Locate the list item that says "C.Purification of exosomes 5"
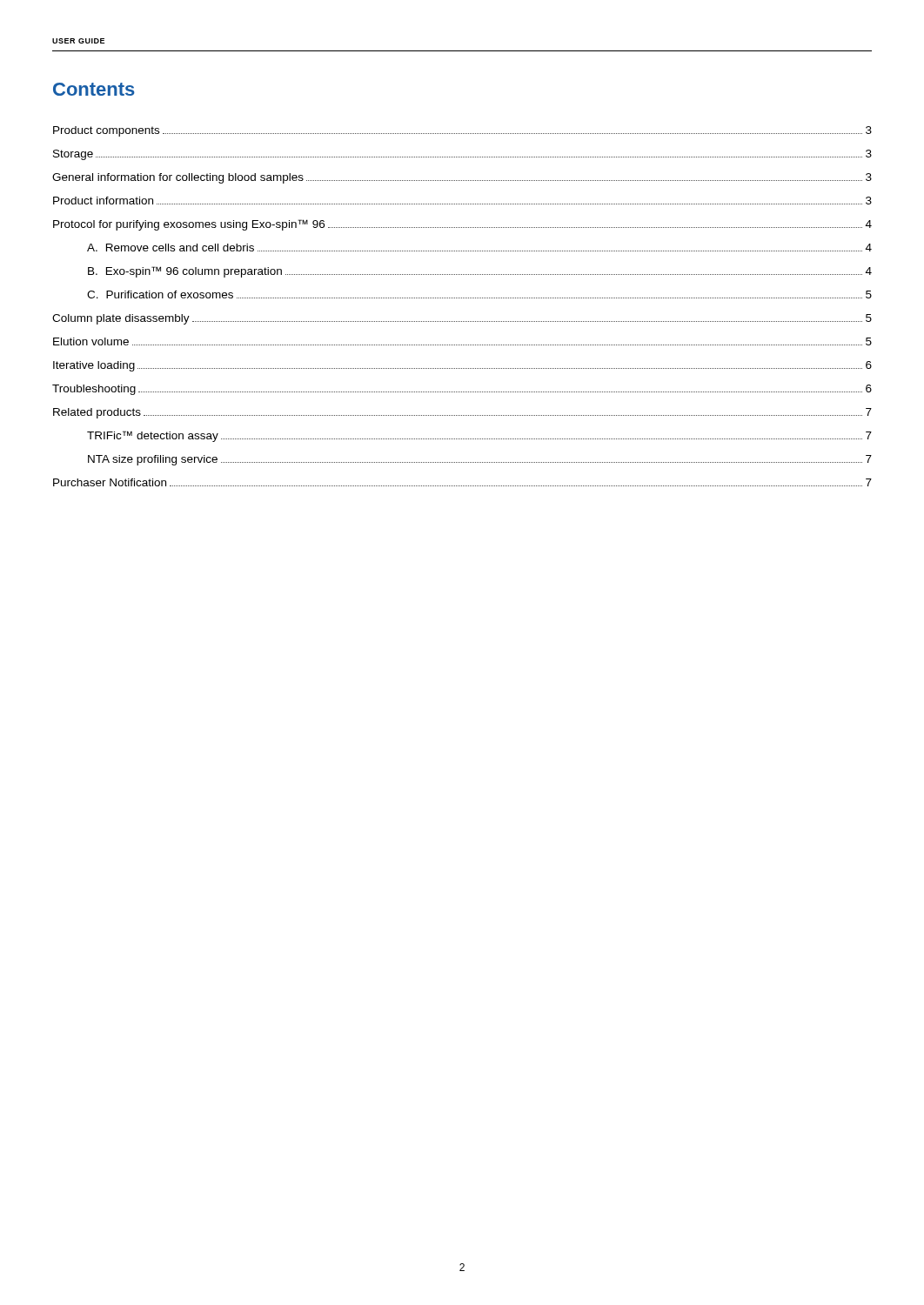The width and height of the screenshot is (924, 1305). [x=479, y=295]
